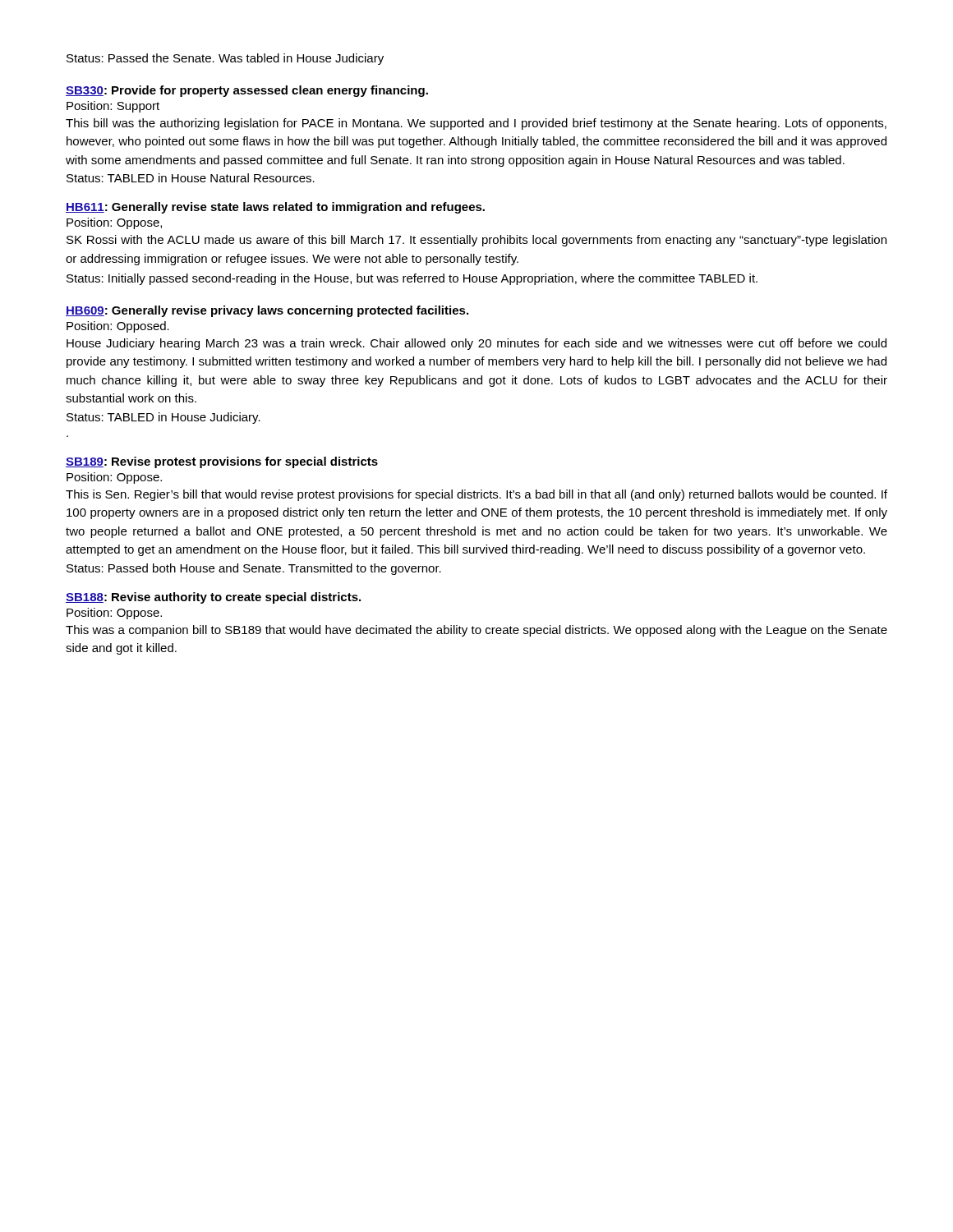Click on the text block starting "Status: Passed the Senate. Was tabled in House"
This screenshot has height=1232, width=953.
[225, 58]
